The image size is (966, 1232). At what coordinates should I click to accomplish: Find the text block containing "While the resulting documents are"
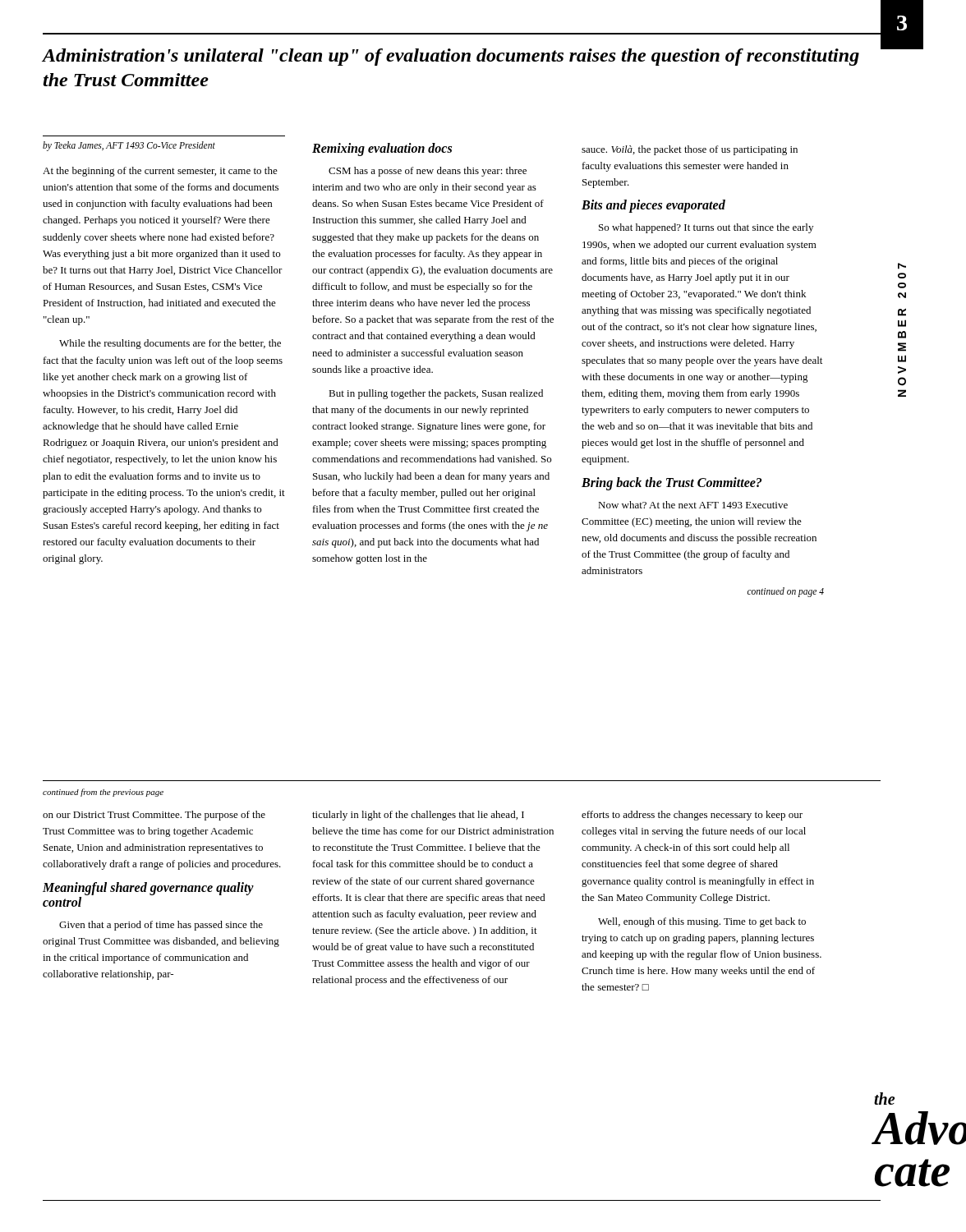[x=164, y=451]
